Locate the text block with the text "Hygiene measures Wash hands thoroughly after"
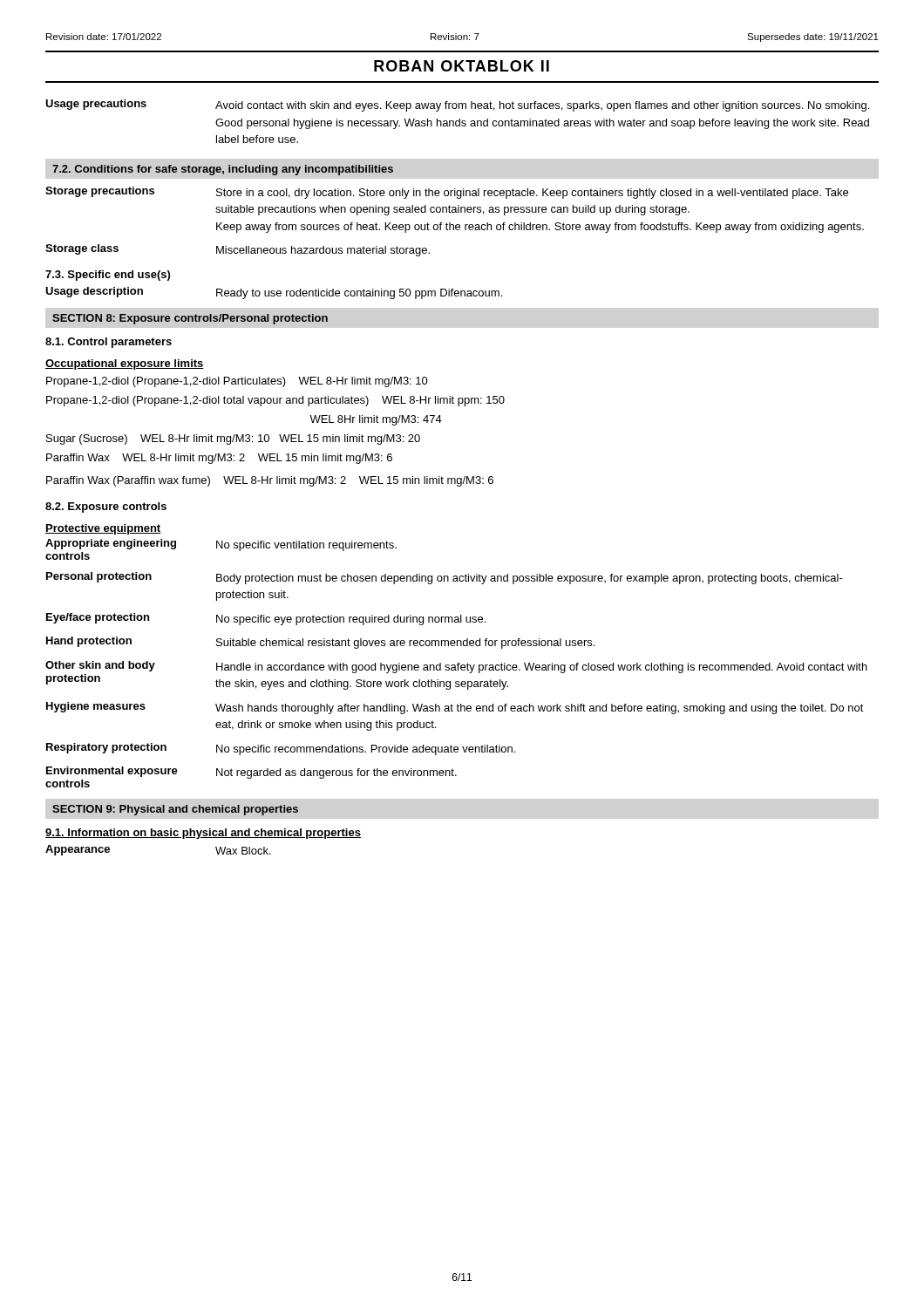 pyautogui.click(x=462, y=716)
